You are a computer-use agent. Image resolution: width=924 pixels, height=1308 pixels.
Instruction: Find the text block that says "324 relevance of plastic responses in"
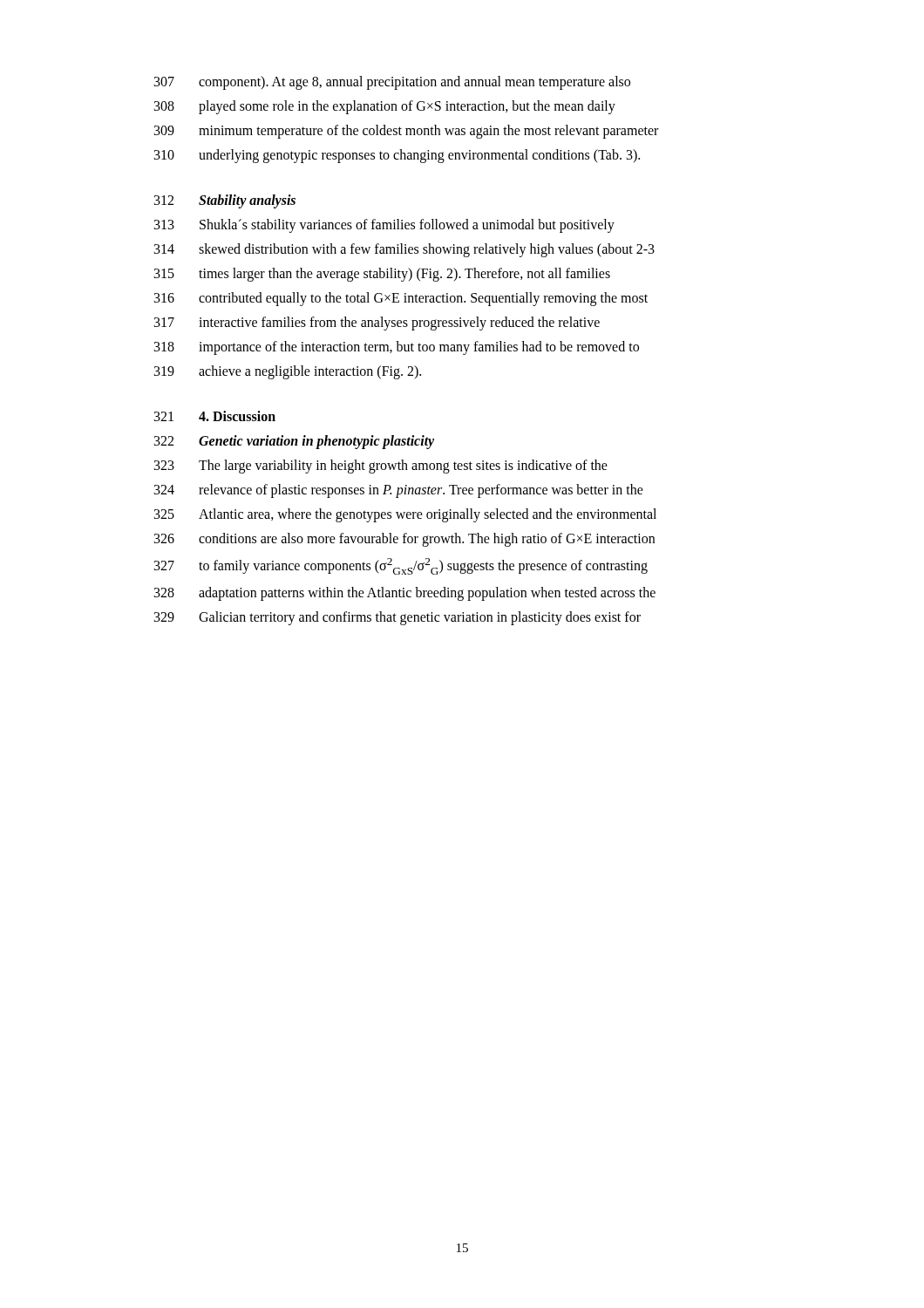coord(479,490)
